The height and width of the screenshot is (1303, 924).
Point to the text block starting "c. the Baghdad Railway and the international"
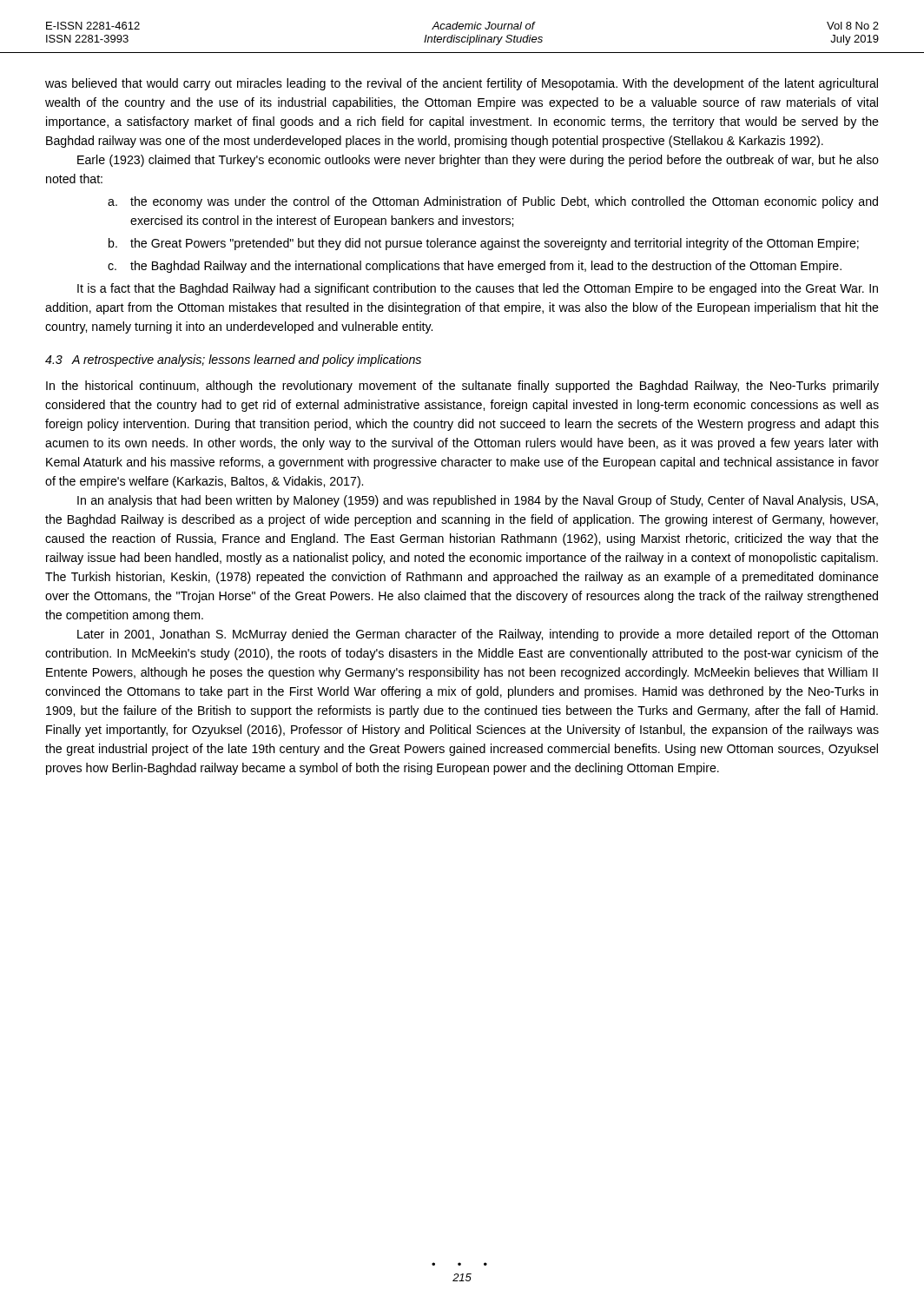(493, 266)
